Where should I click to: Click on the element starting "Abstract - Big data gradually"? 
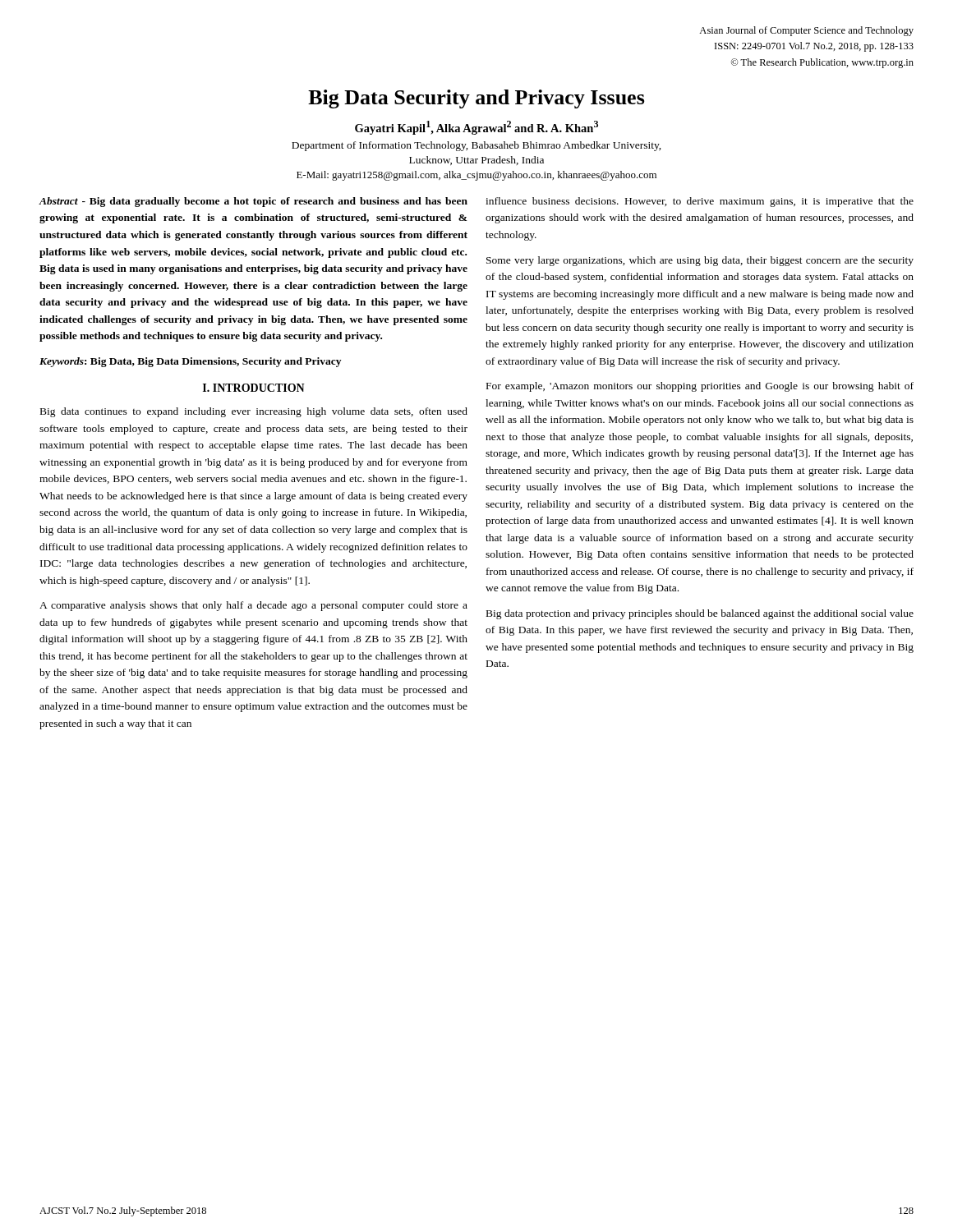click(x=253, y=281)
